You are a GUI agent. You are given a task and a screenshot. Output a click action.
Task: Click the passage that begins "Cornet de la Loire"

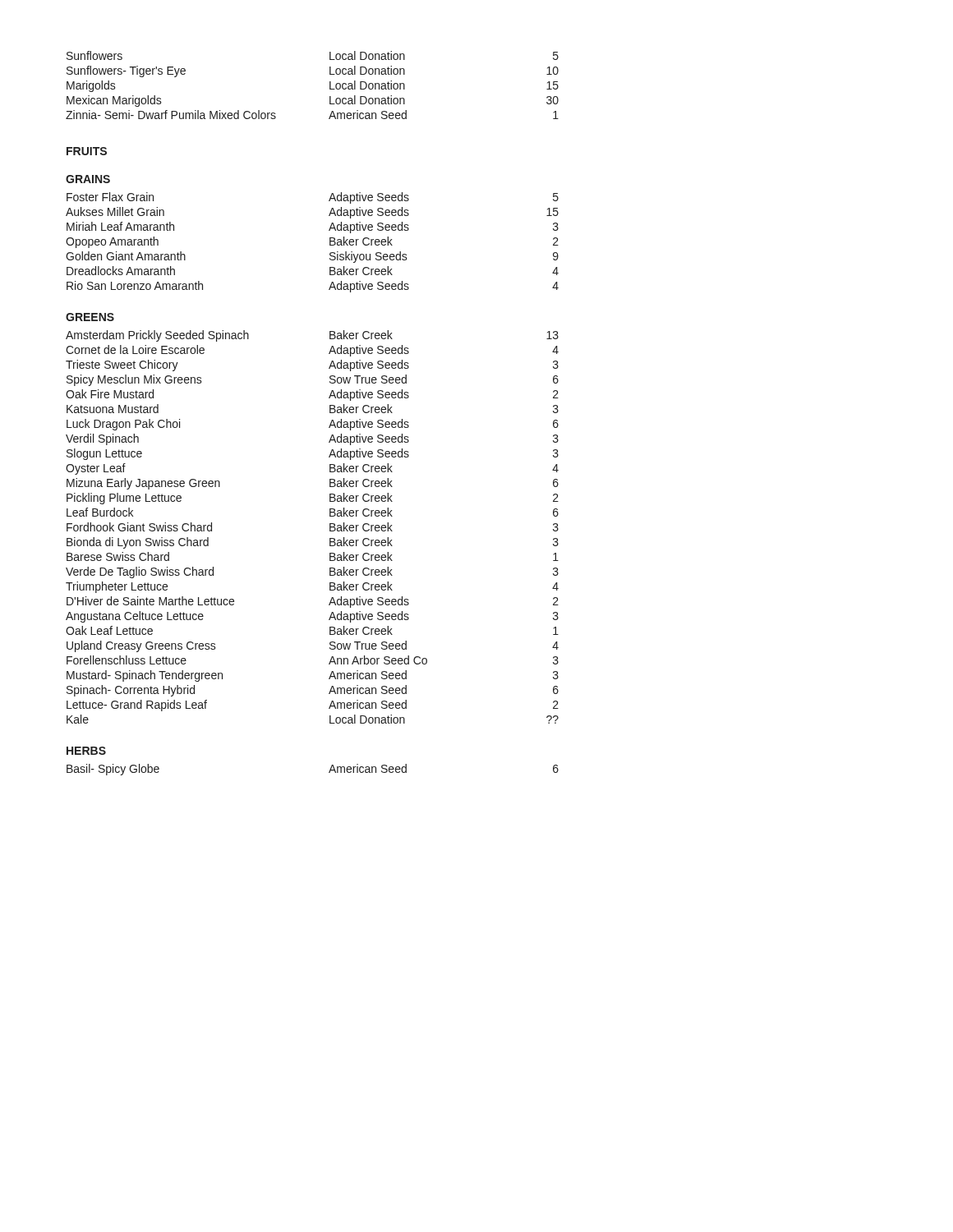coord(138,350)
